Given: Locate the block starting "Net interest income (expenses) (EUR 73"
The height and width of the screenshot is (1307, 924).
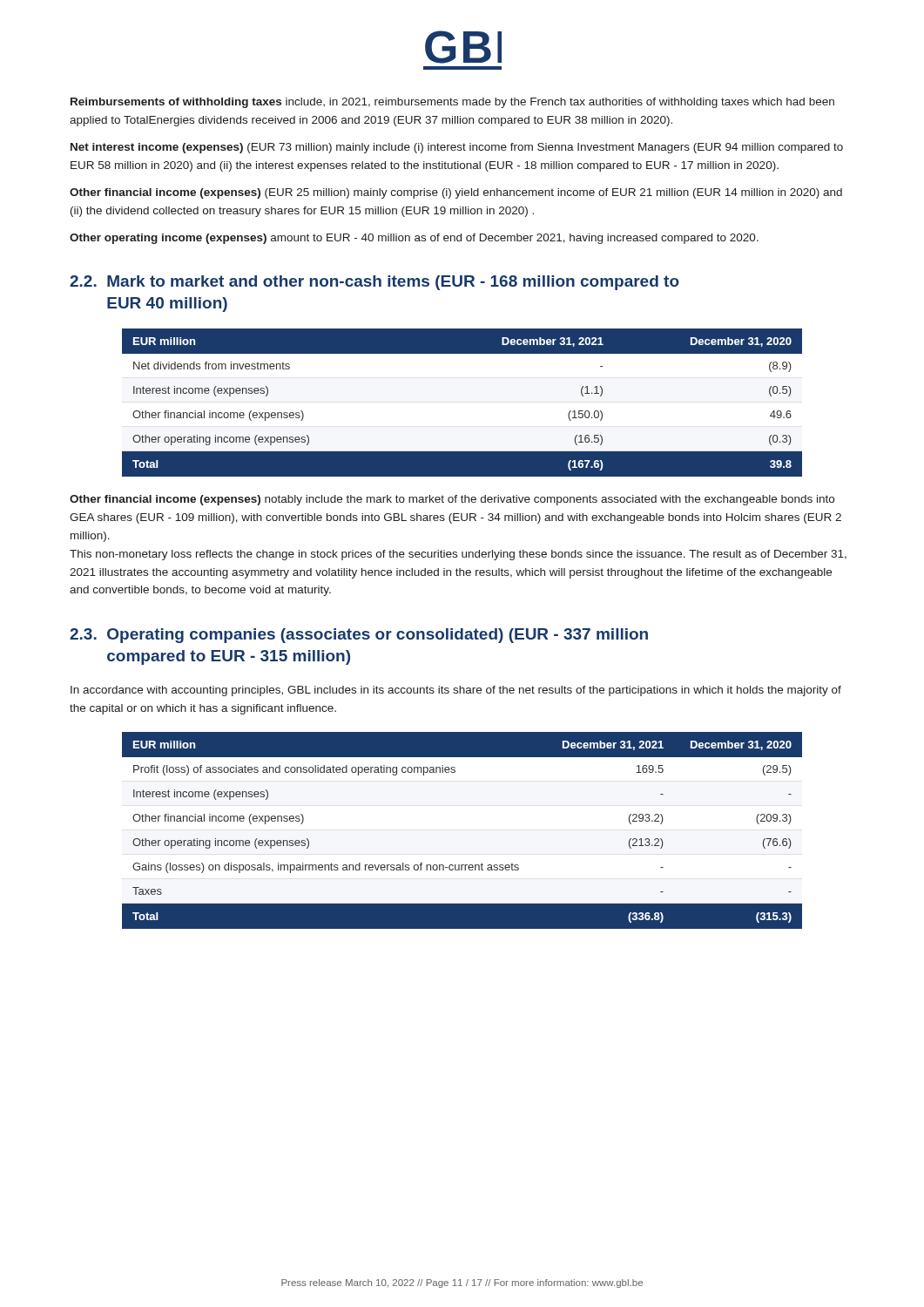Looking at the screenshot, I should click(x=457, y=156).
